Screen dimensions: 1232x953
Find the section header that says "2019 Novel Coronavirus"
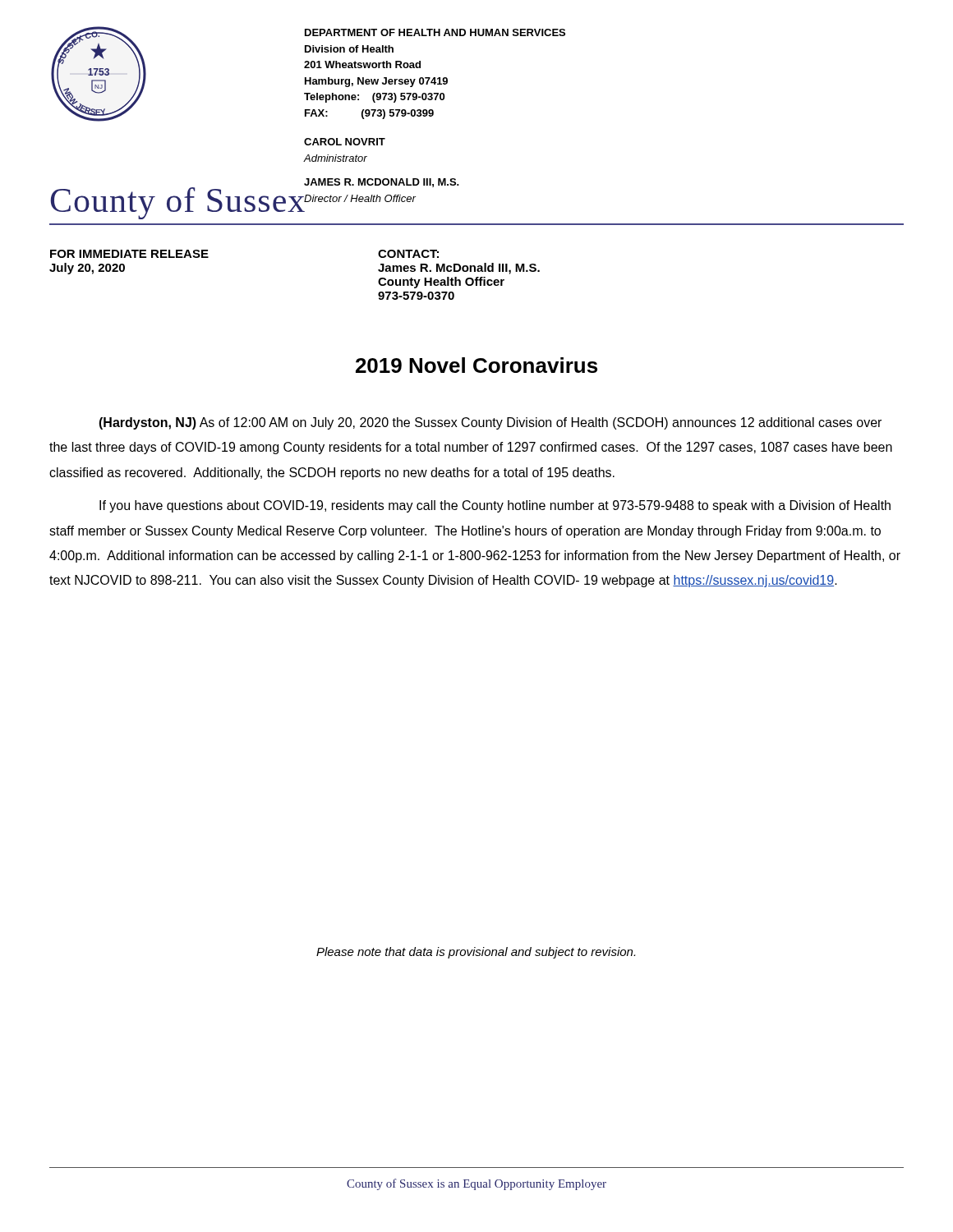(x=476, y=366)
